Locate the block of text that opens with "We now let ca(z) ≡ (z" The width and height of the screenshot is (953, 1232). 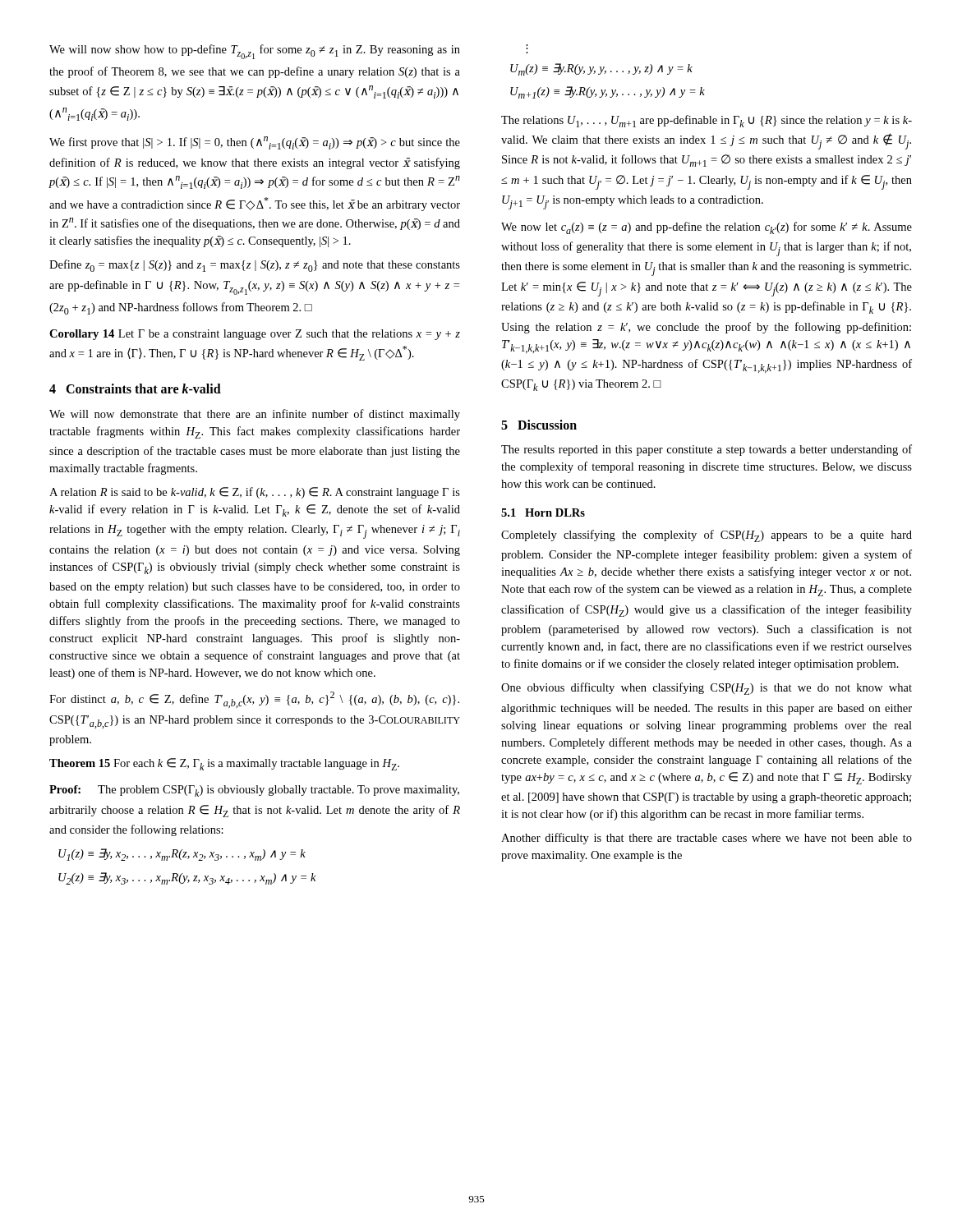coord(707,307)
